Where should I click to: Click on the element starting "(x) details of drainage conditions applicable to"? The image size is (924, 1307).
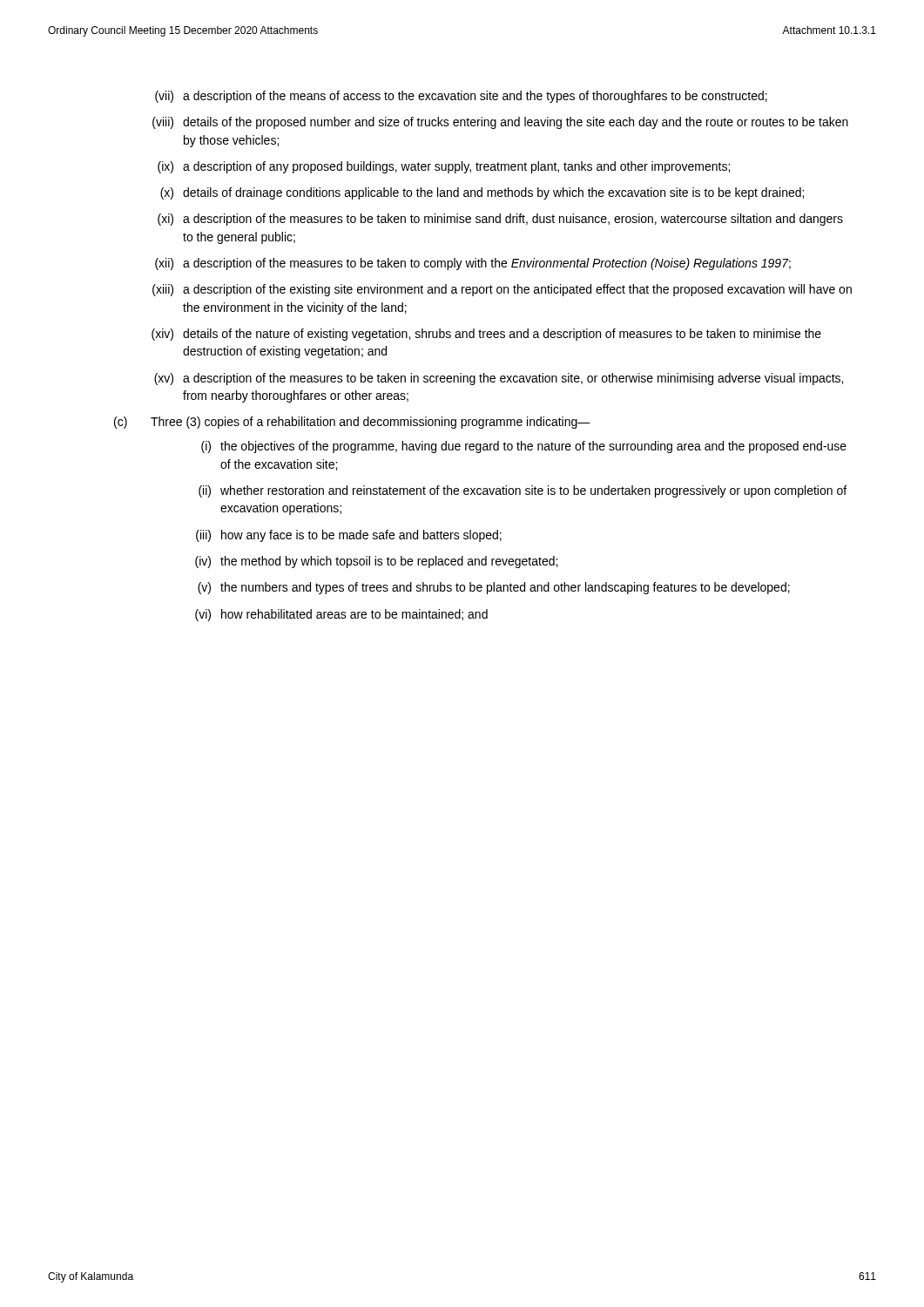click(x=484, y=193)
